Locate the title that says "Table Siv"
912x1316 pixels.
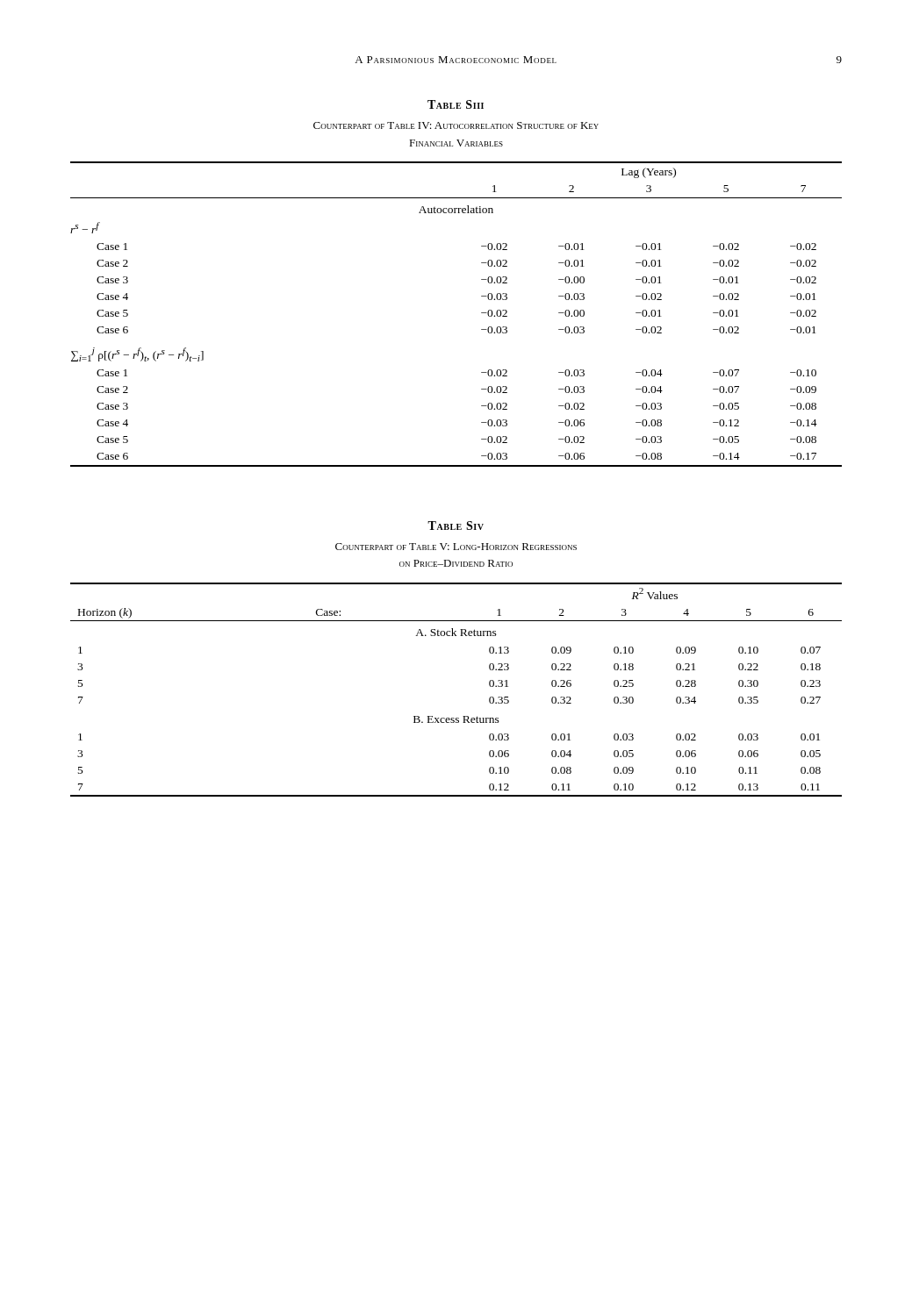(456, 526)
